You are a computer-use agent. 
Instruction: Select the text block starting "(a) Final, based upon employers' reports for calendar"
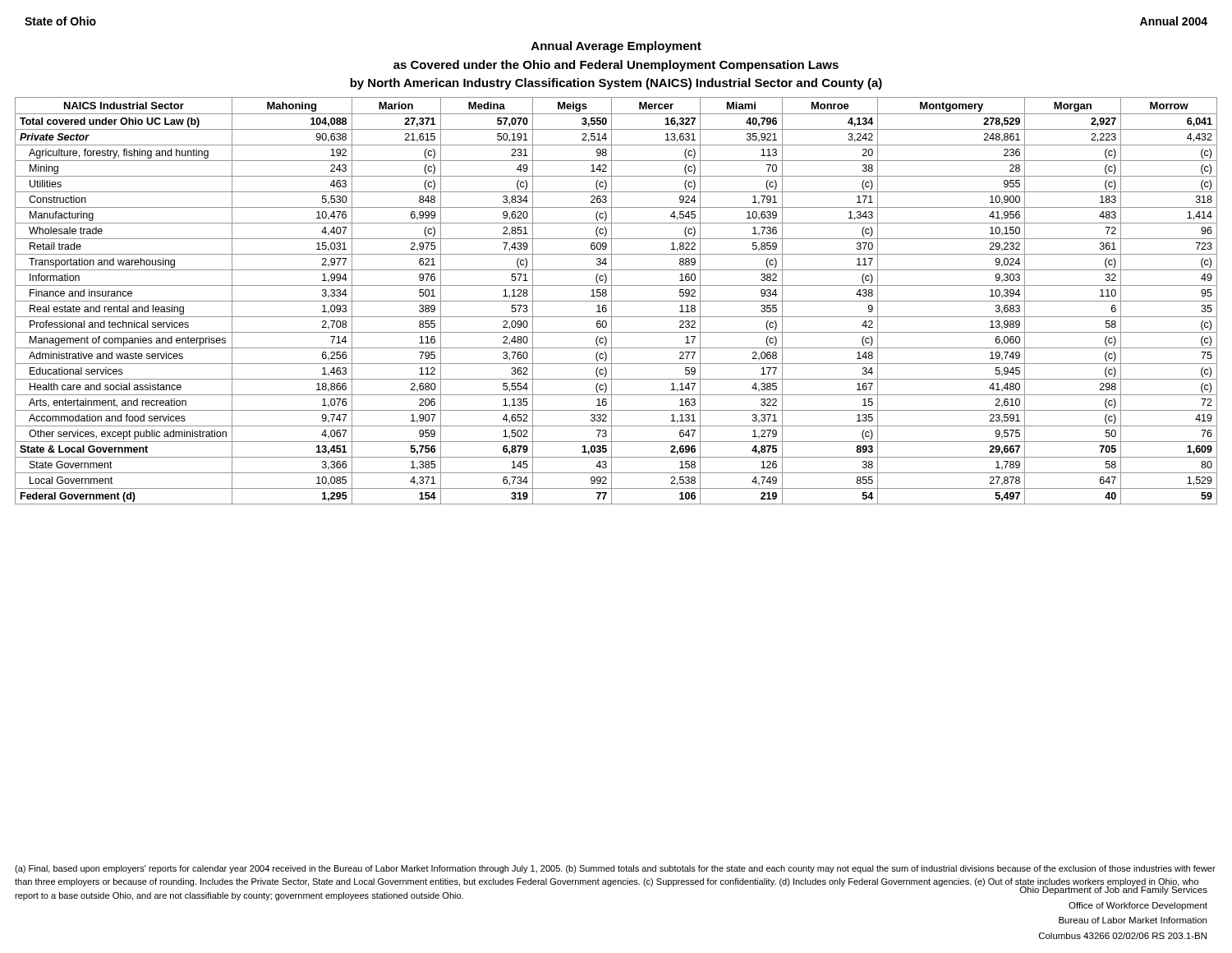point(615,882)
